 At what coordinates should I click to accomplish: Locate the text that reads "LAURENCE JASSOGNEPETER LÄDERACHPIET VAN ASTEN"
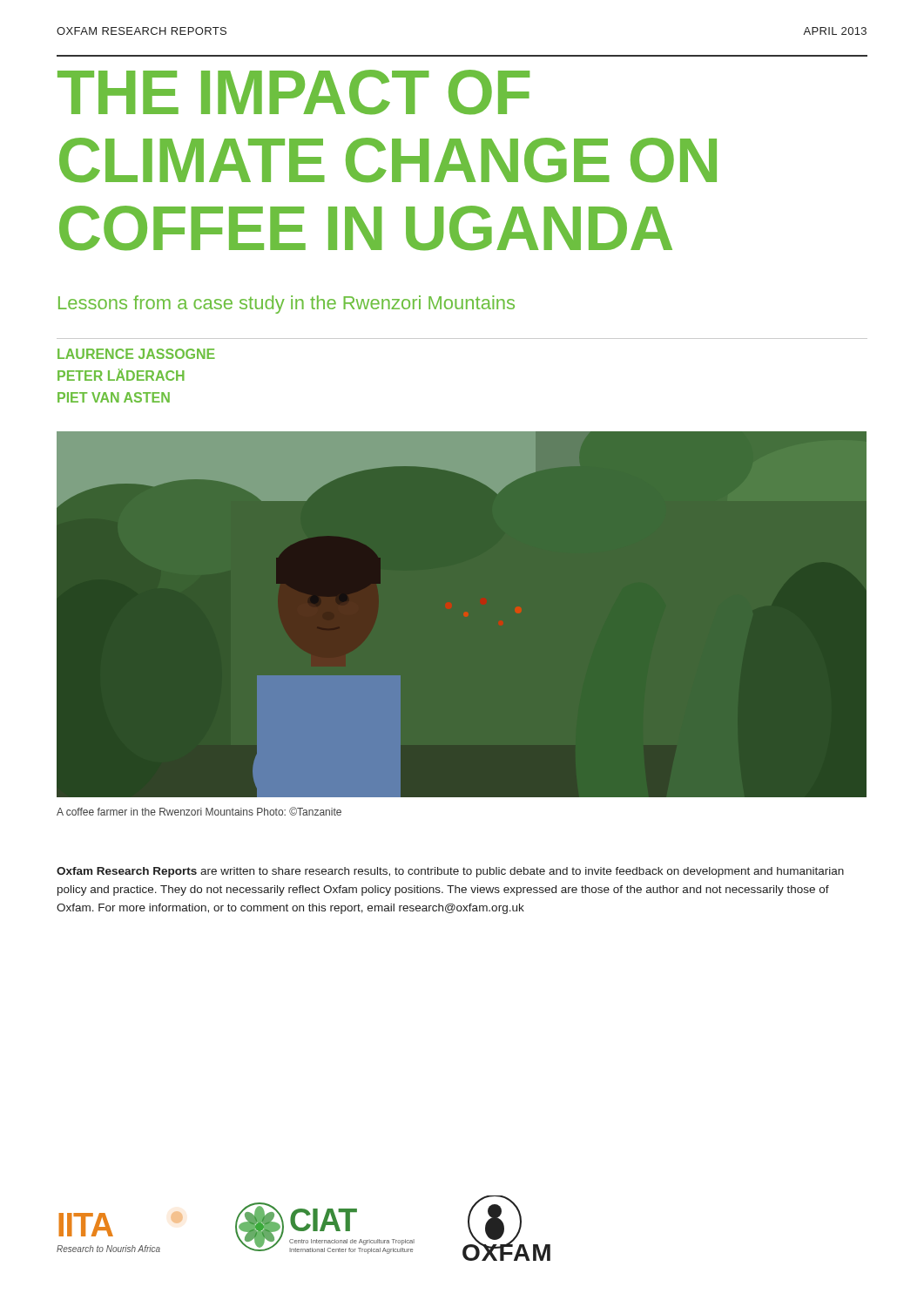136,377
